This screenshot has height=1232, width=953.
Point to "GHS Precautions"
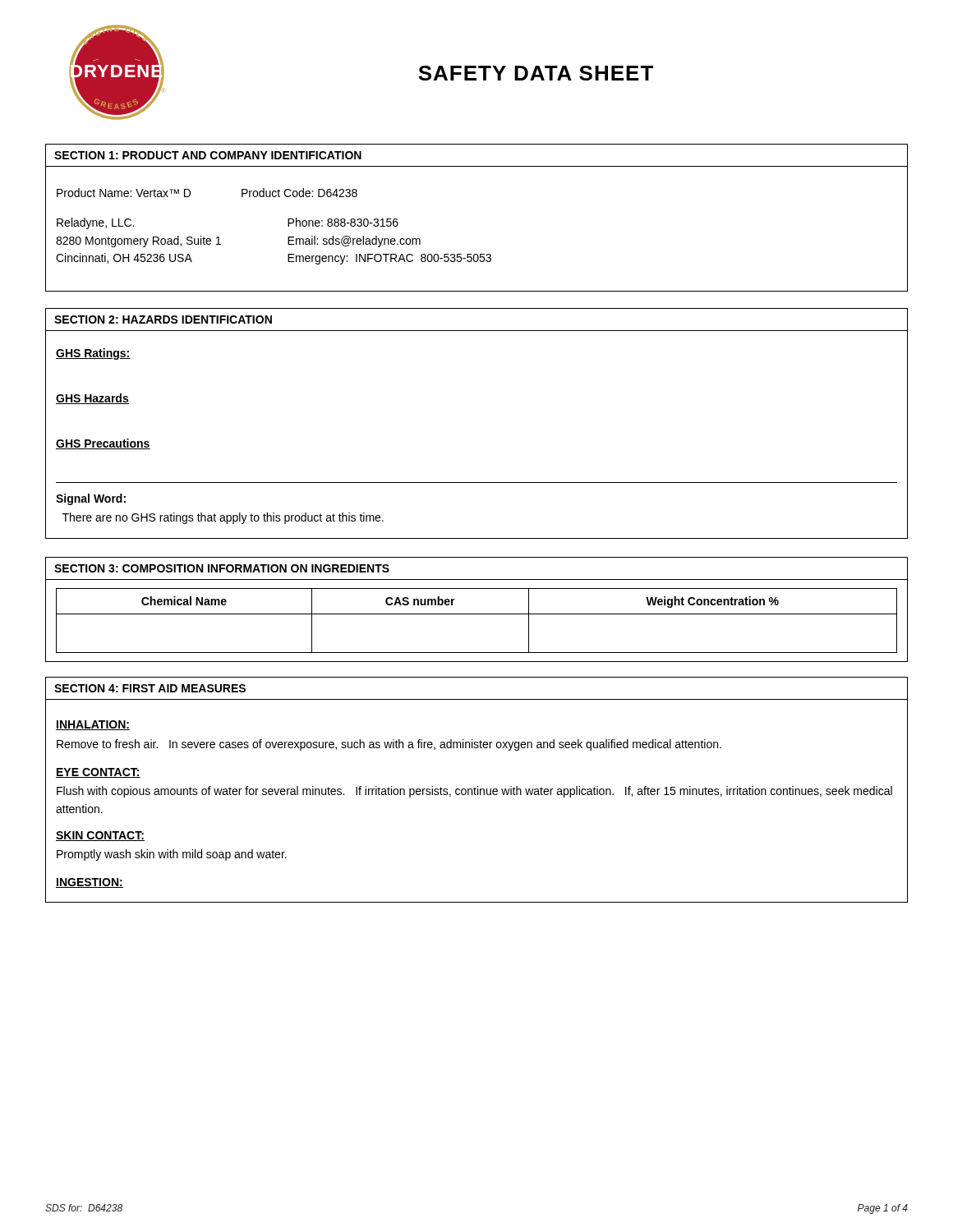(x=103, y=444)
